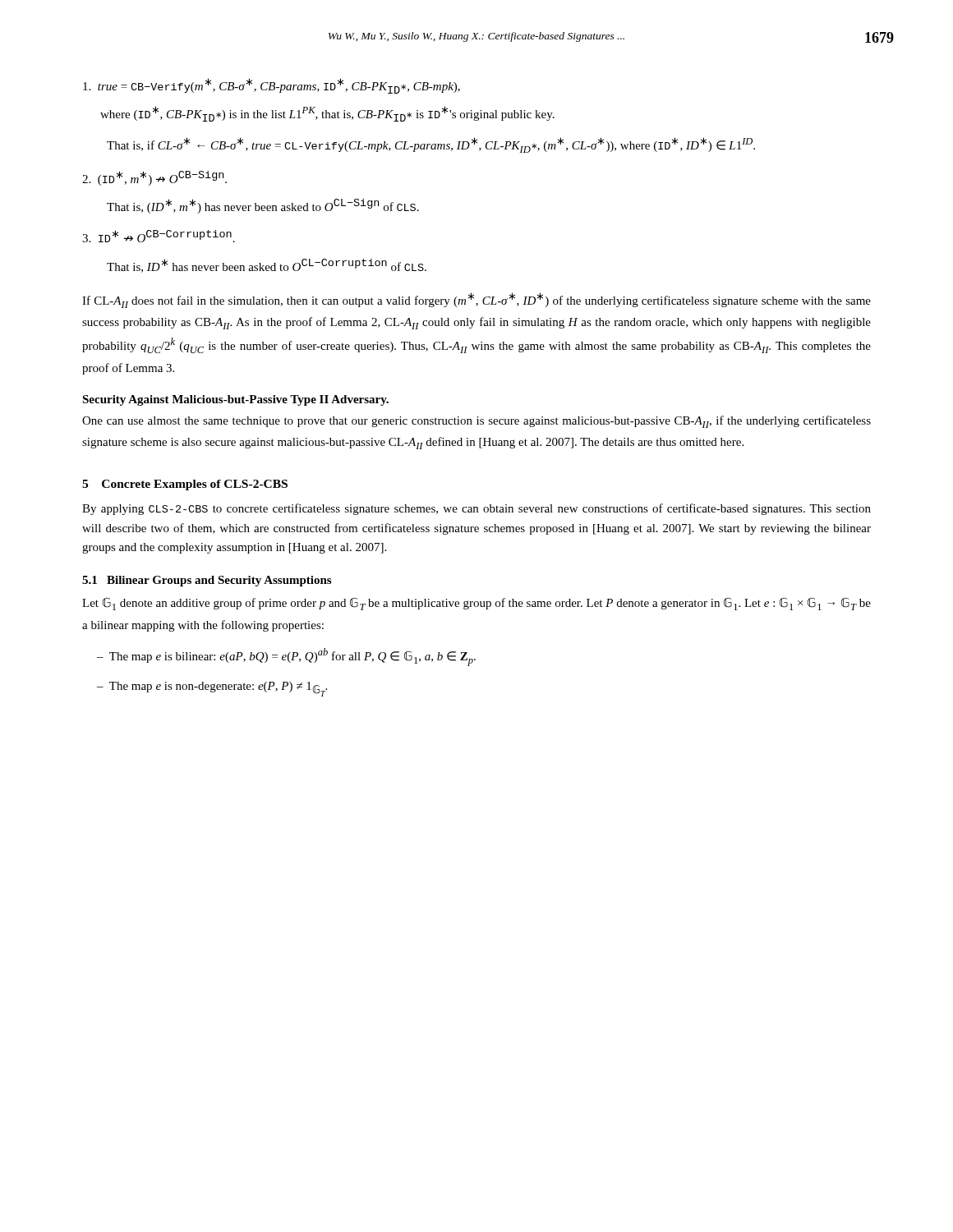Viewport: 953px width, 1232px height.
Task: Navigate to the passage starting "true = CB−Verify(m∗, CB-σ∗, CB-params,"
Action: (476, 102)
